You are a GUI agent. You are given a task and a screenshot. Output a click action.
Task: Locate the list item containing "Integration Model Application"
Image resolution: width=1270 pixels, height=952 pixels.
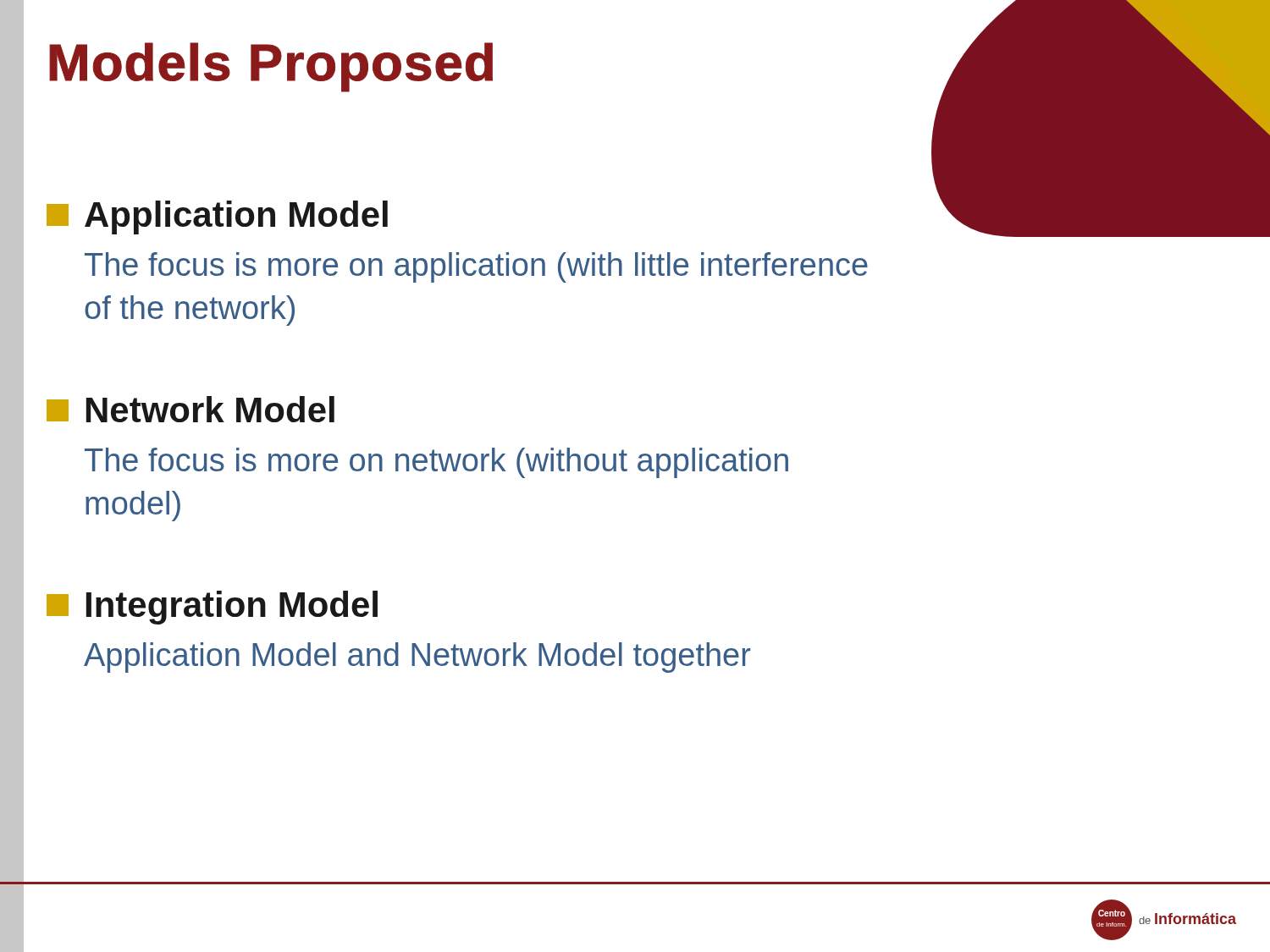[491, 631]
